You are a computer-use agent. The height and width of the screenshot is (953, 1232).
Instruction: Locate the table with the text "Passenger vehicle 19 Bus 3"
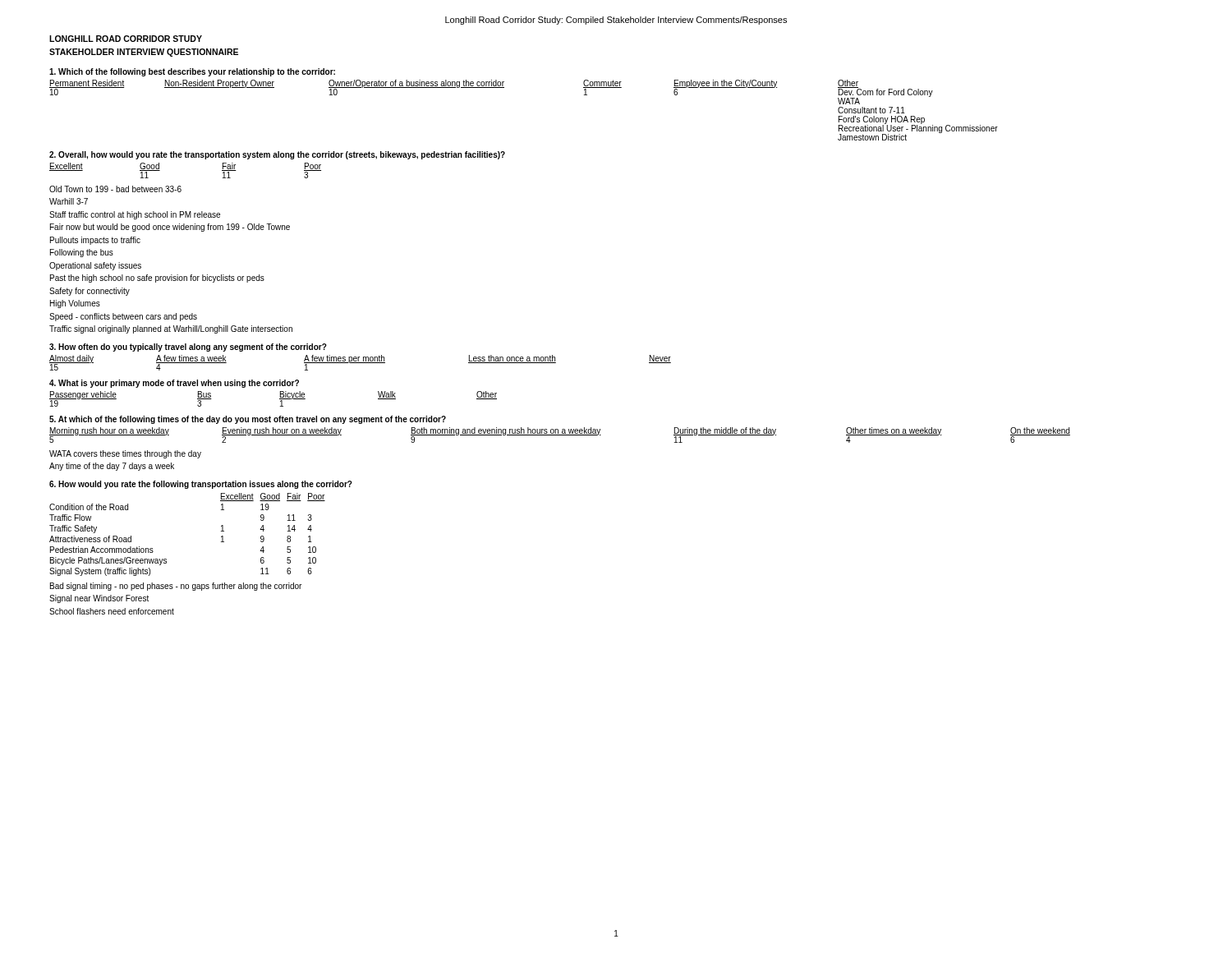[616, 399]
